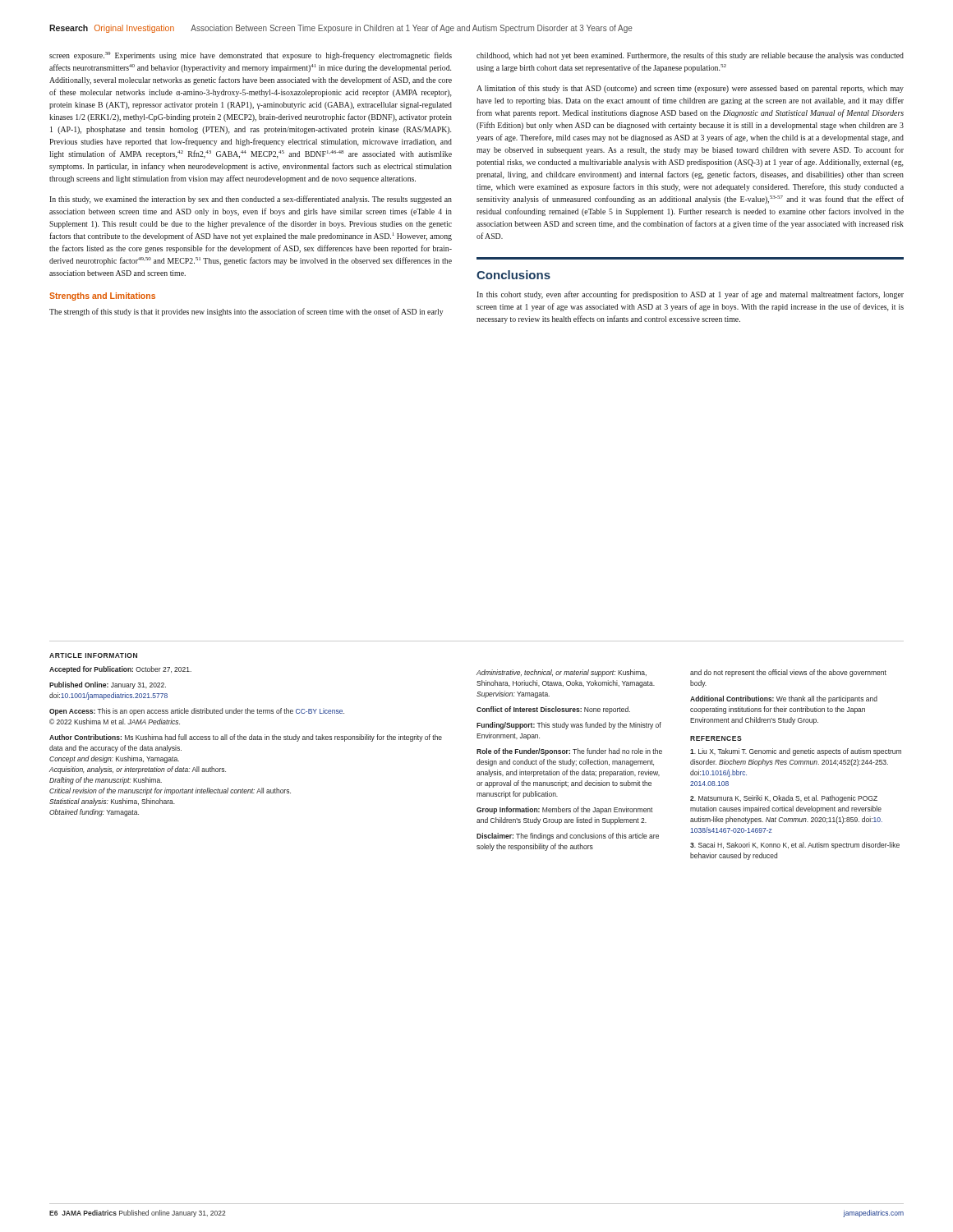The width and height of the screenshot is (953, 1232).
Task: Click on the text block starting "and do not represent the official views of"
Action: point(788,678)
